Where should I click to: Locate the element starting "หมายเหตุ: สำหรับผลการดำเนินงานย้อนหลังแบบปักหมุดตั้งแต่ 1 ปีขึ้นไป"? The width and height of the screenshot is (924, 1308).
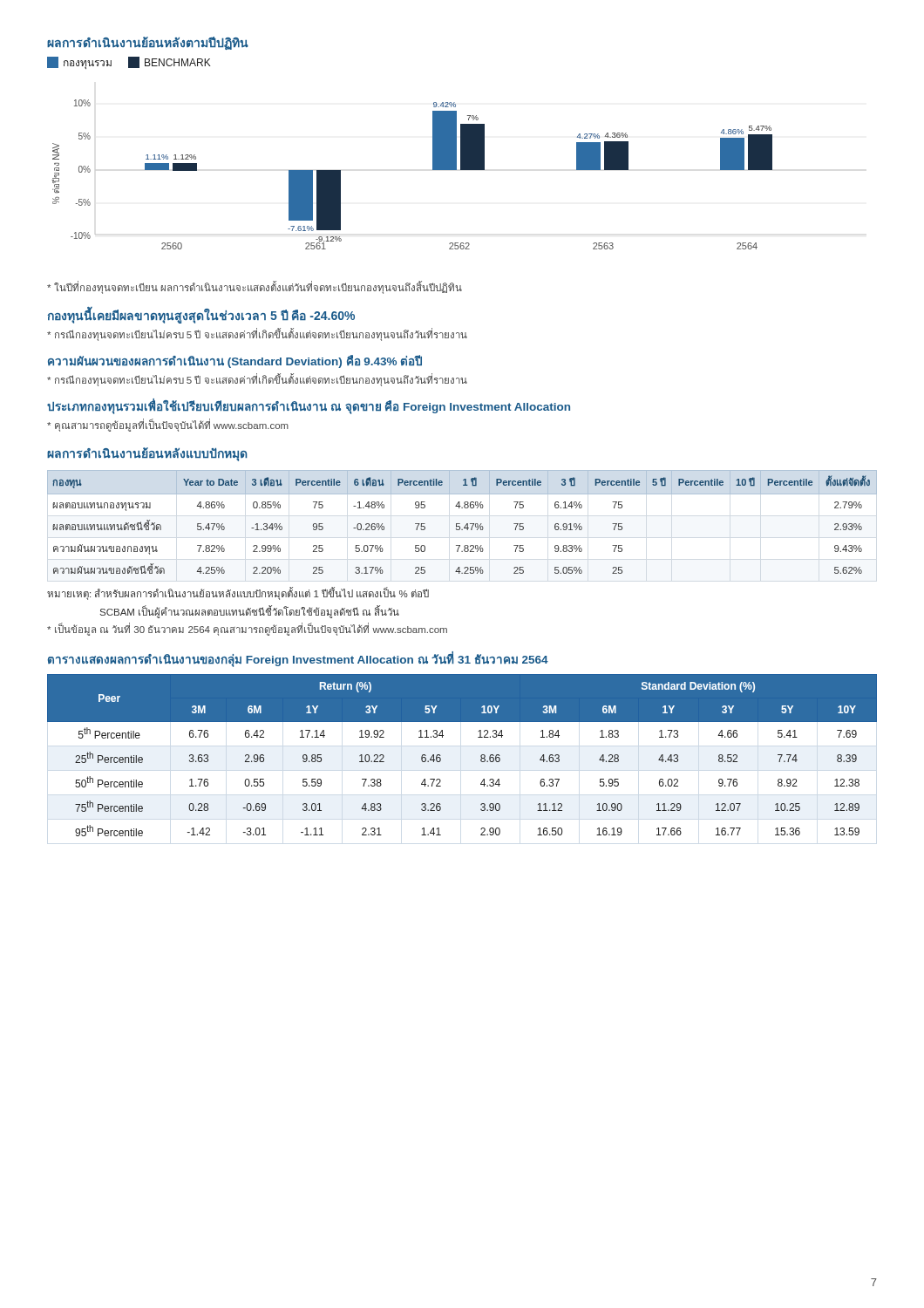click(238, 594)
